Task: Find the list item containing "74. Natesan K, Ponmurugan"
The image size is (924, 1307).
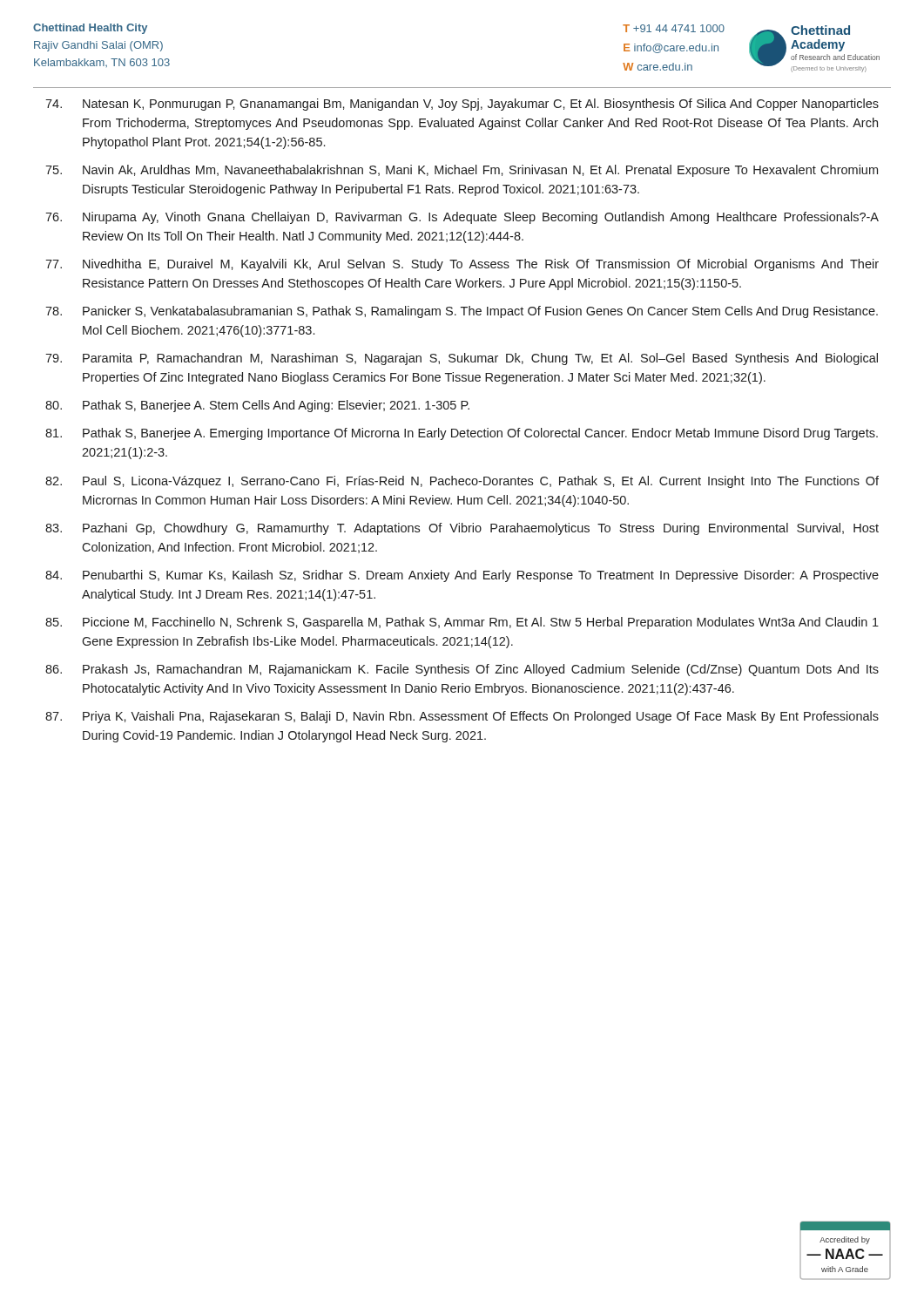Action: click(462, 123)
